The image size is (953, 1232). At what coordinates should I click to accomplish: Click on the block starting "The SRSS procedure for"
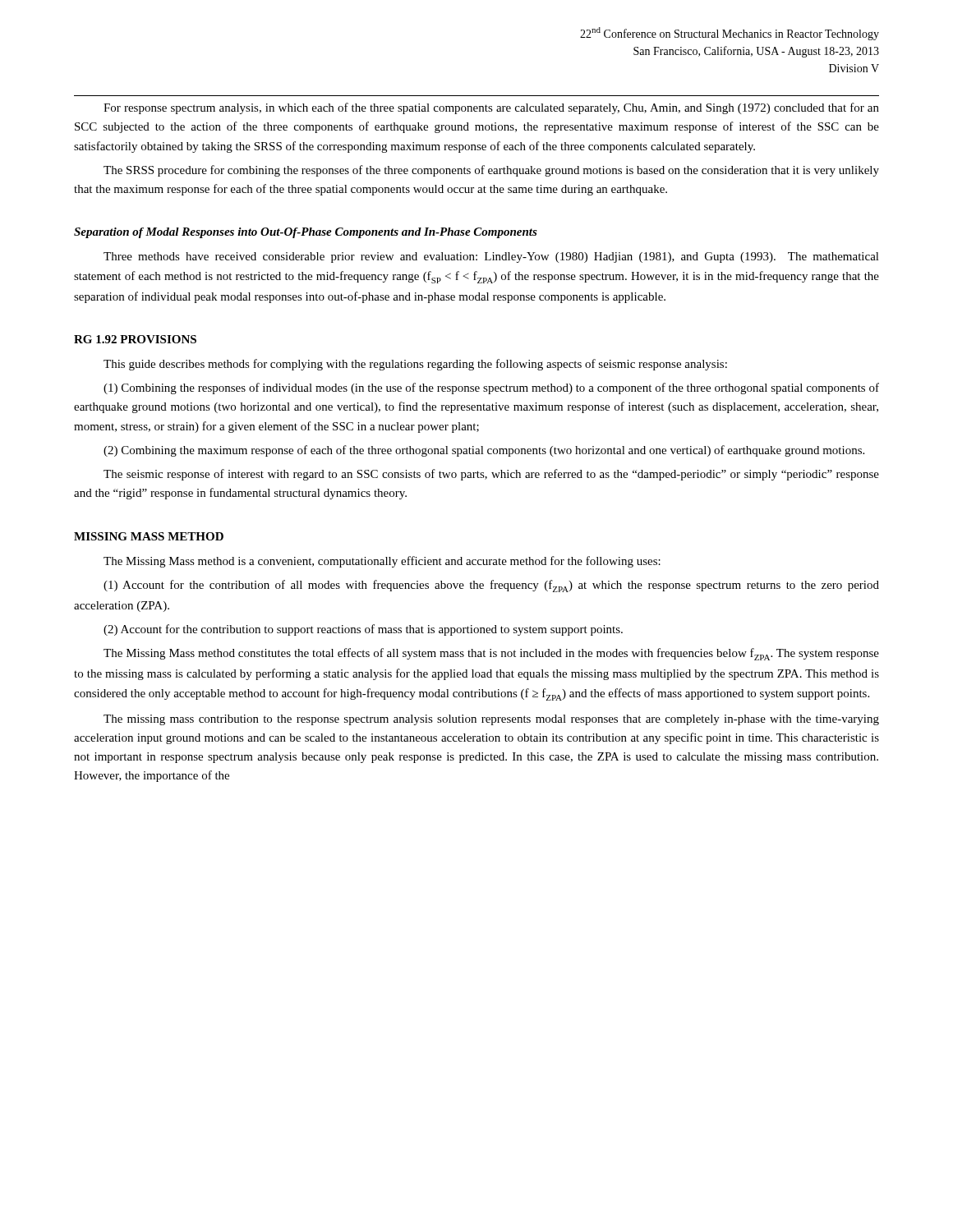[x=476, y=180]
